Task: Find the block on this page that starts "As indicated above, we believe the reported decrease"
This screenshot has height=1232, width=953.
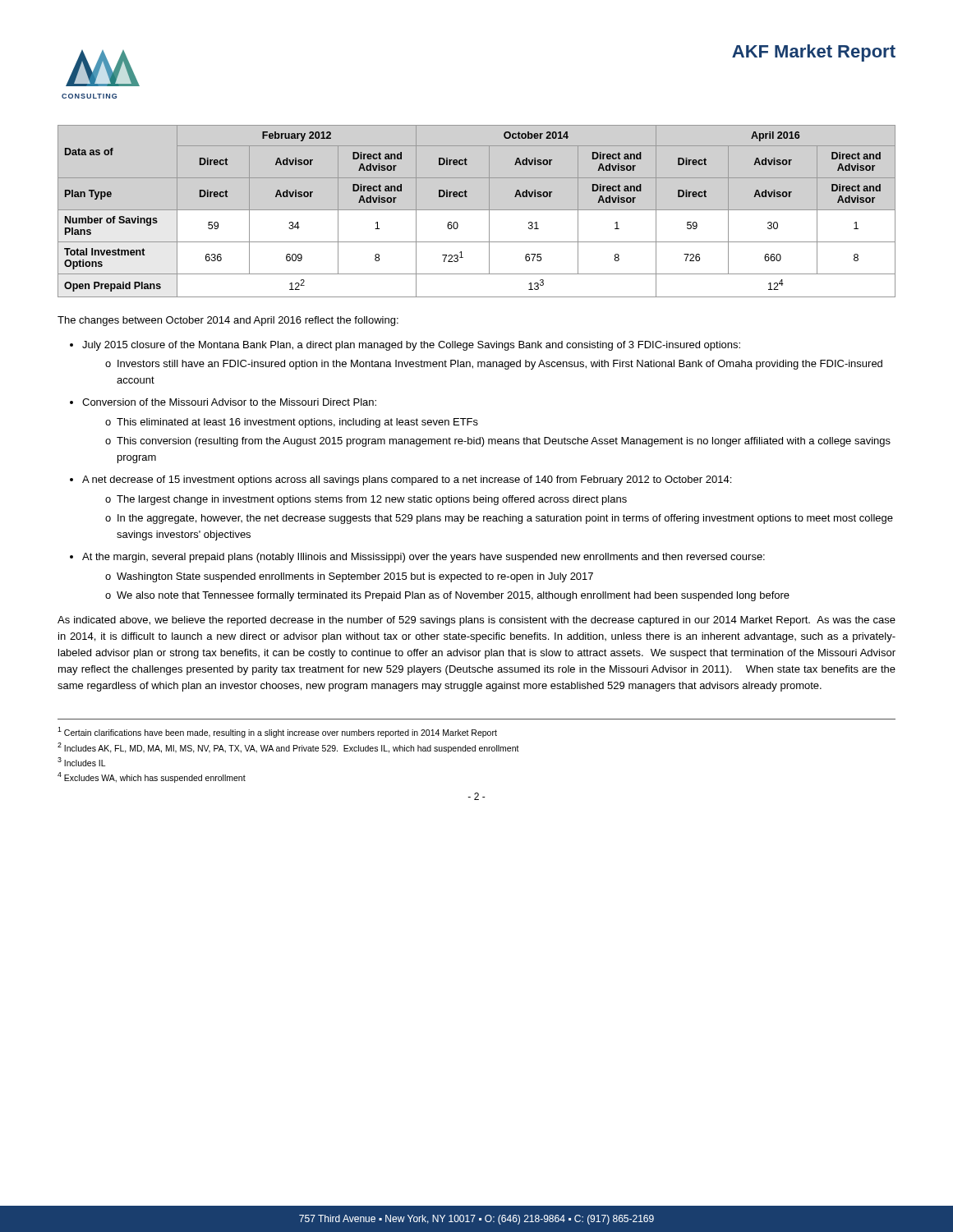Action: (x=476, y=653)
